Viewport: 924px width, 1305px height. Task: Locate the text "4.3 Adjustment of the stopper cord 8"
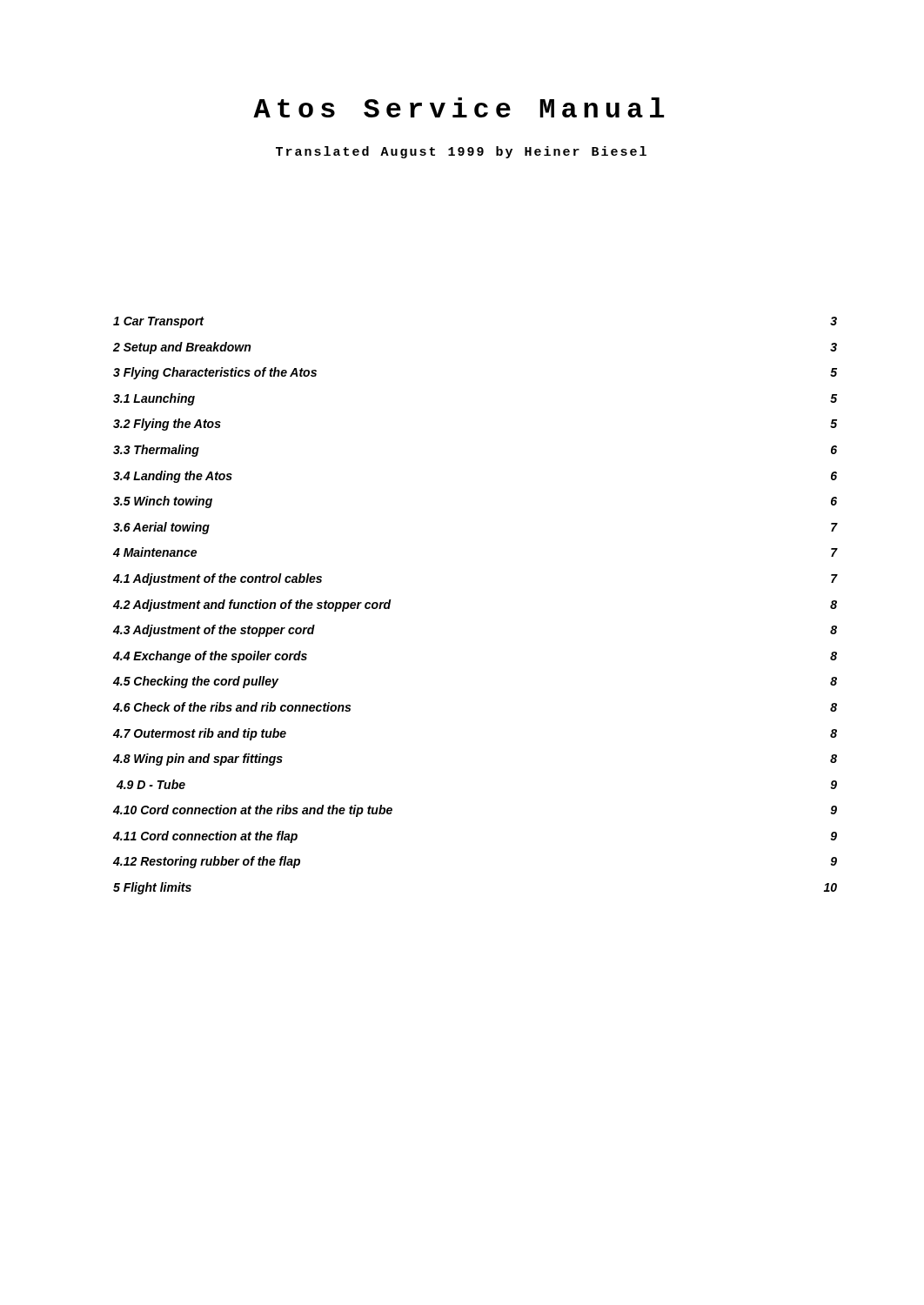point(214,630)
